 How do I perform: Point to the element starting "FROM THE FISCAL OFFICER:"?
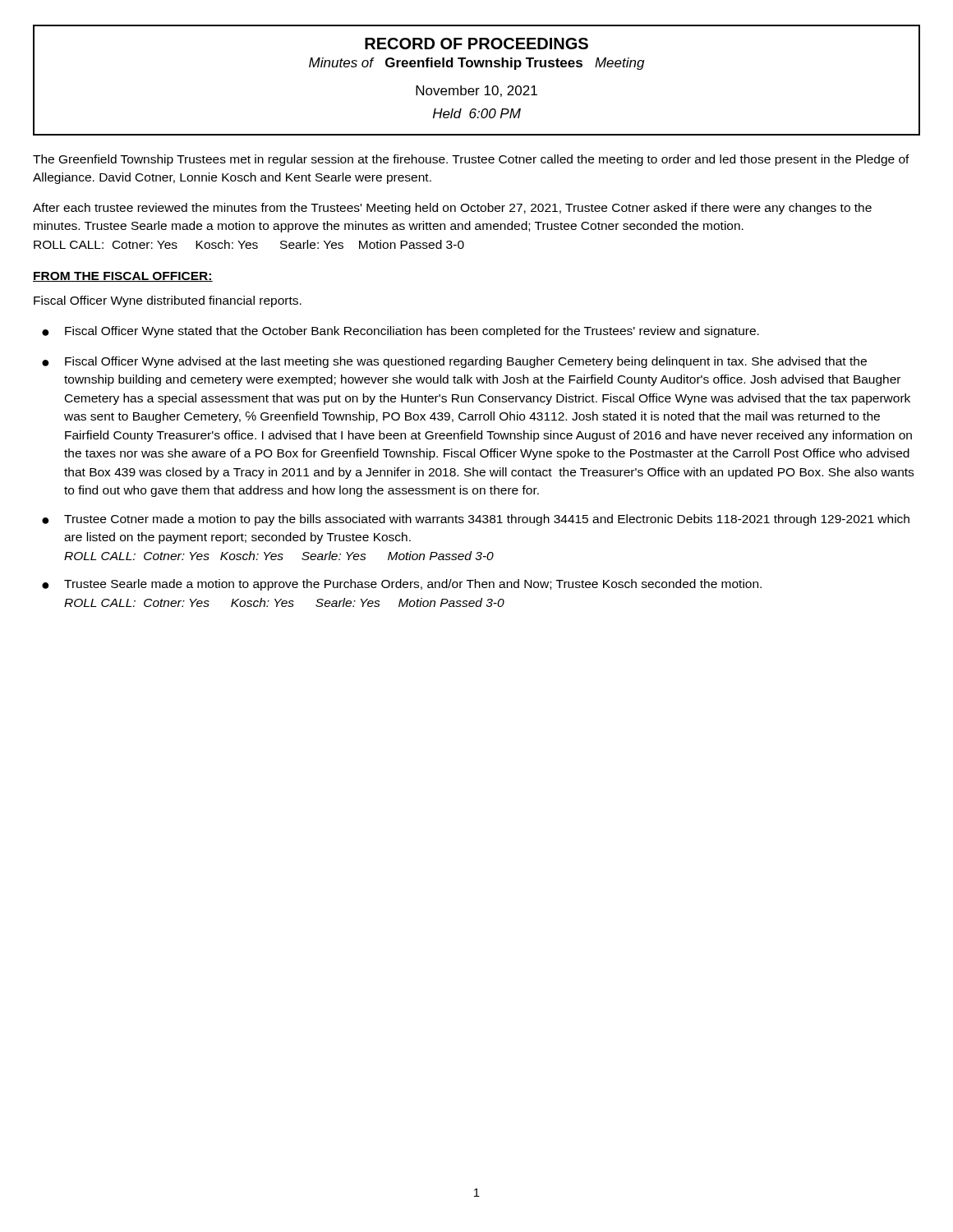point(123,276)
